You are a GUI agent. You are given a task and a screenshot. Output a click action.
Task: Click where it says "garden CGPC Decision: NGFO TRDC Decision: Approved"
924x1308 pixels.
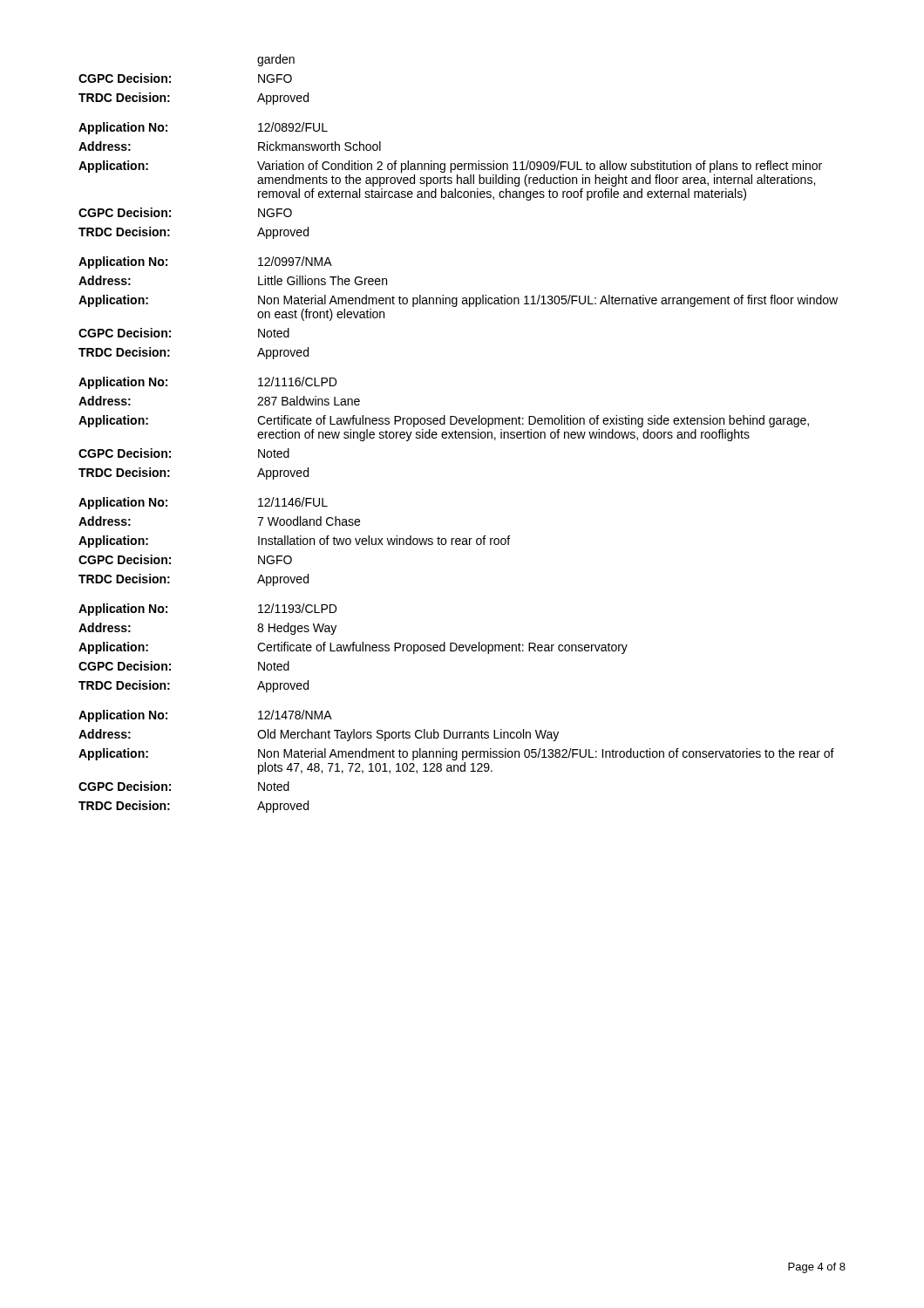pyautogui.click(x=276, y=60)
